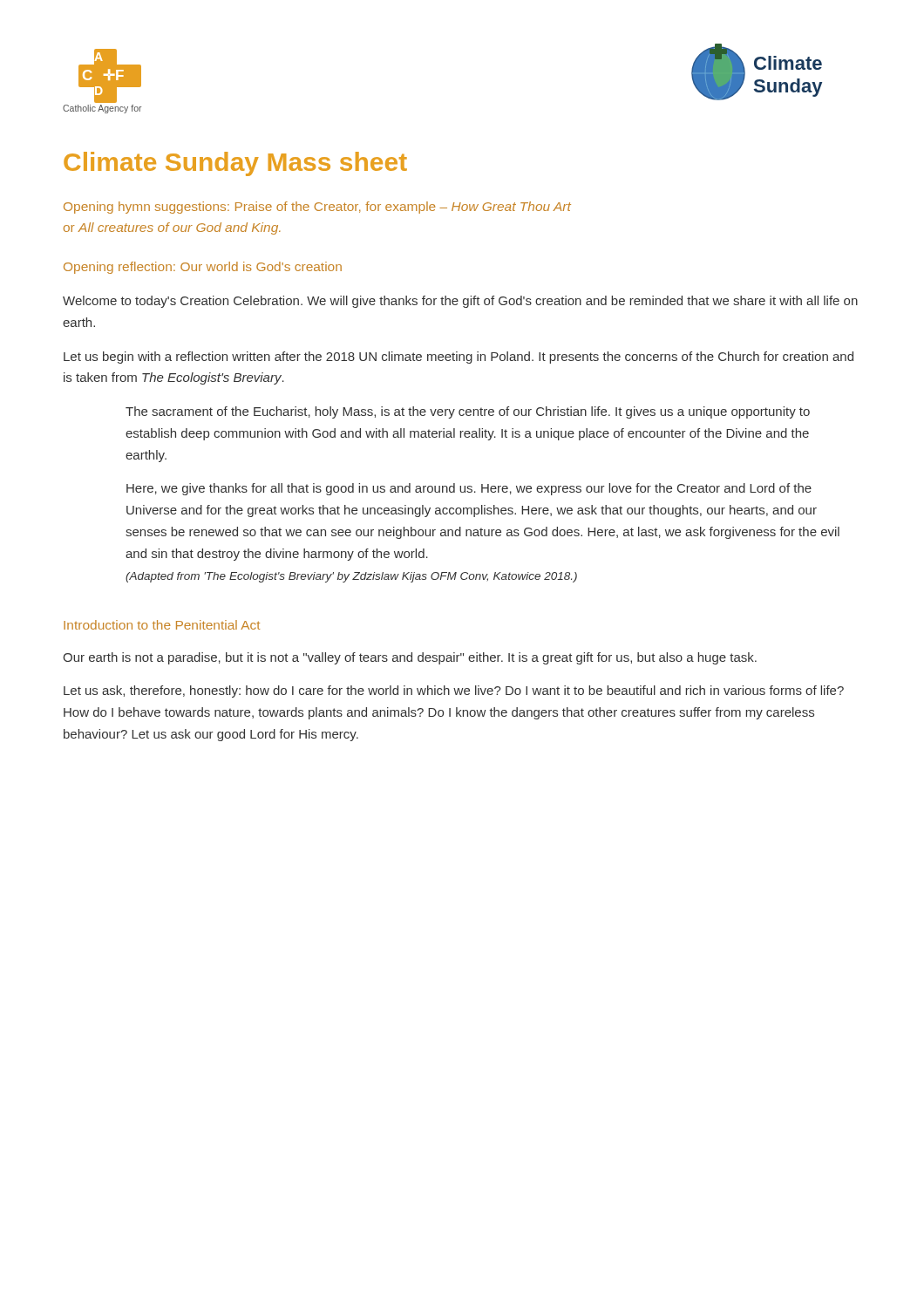Select the block starting "Opening reflection: Our world is God's creation"
This screenshot has width=924, height=1308.
tap(203, 266)
